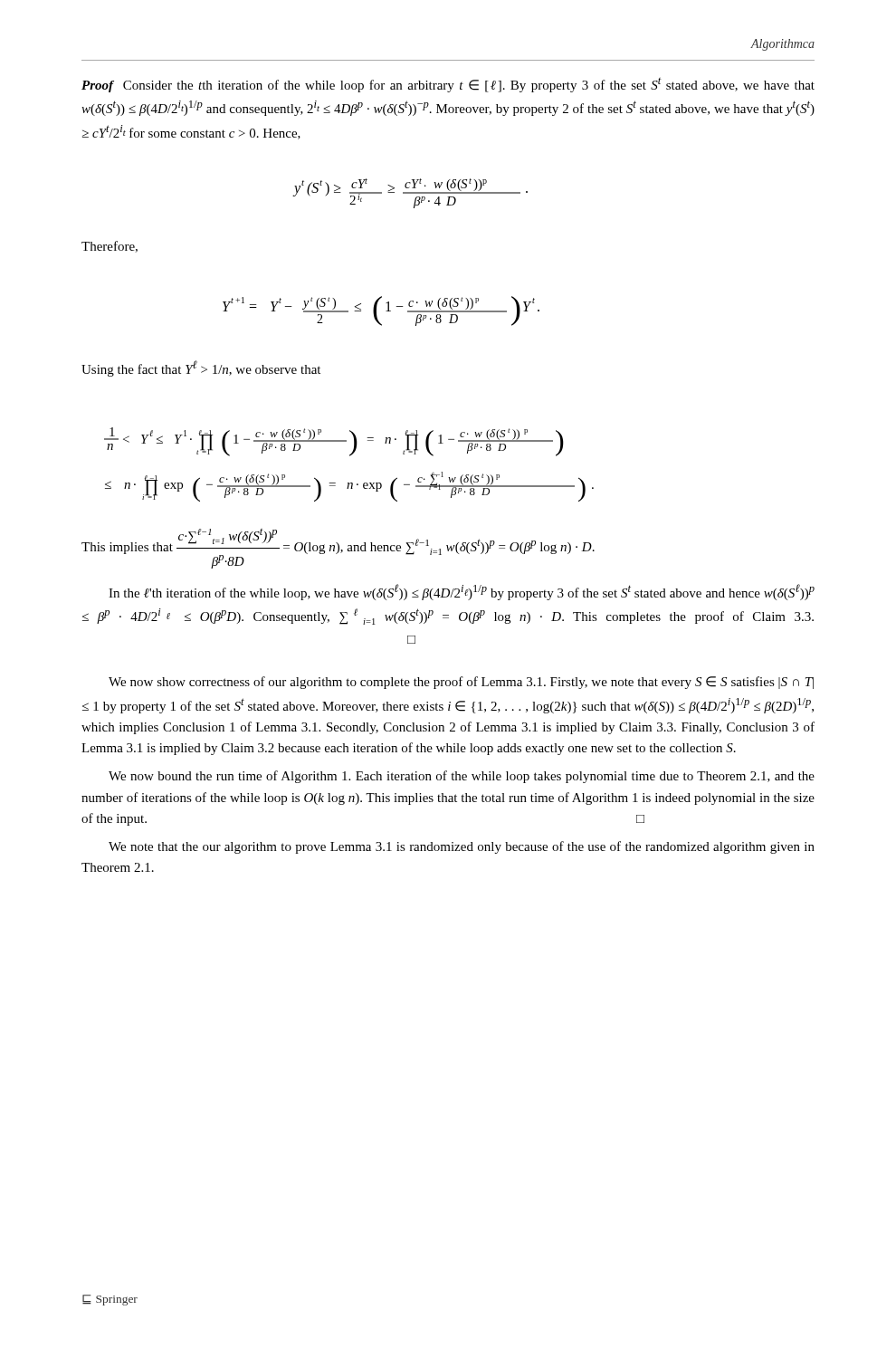The image size is (896, 1358).
Task: Where is the passage that starts "We now show correctness of our algorithm to"?
Action: click(x=448, y=715)
